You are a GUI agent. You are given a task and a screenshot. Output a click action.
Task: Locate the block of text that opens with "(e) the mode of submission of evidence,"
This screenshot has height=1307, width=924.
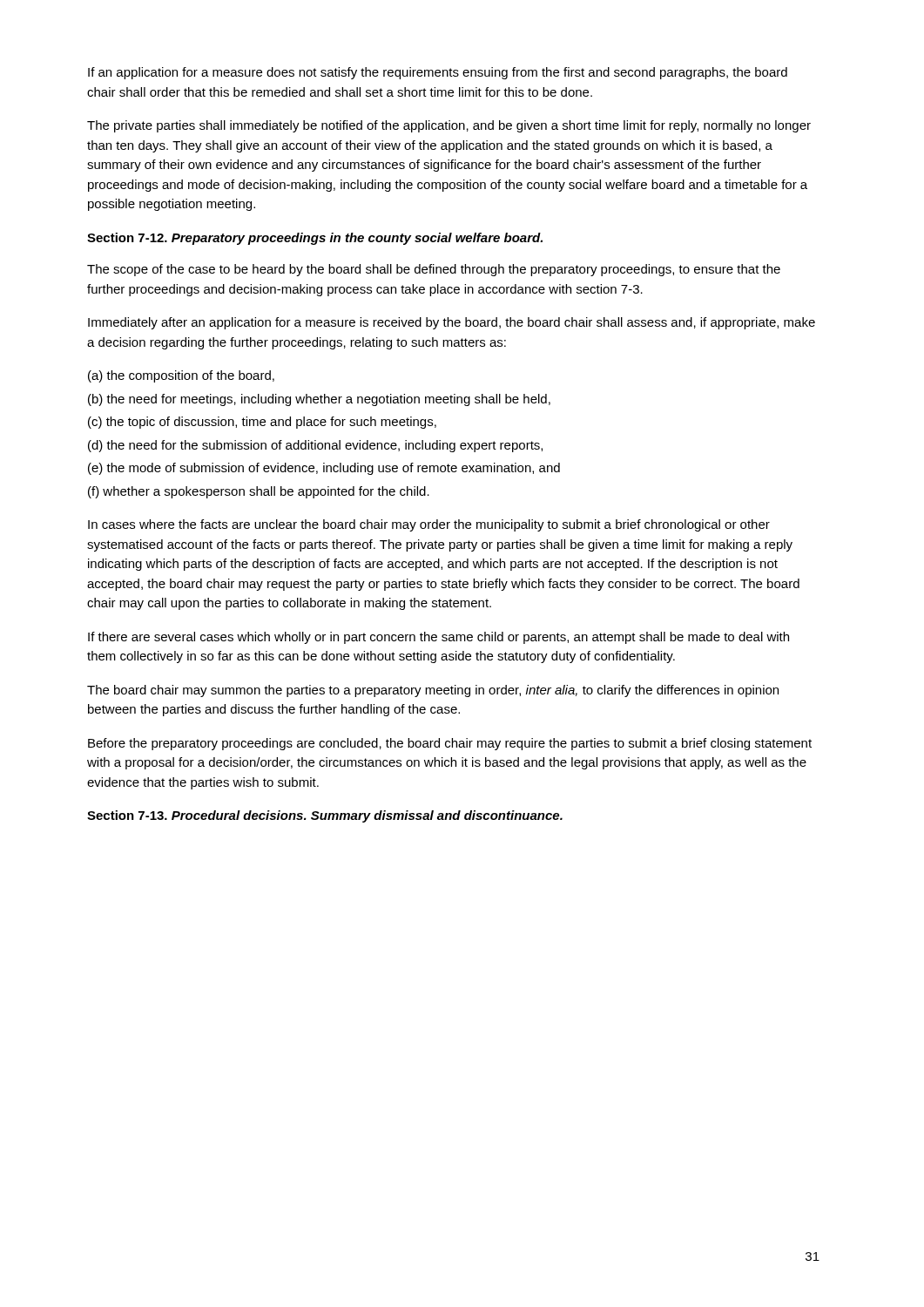tap(324, 467)
